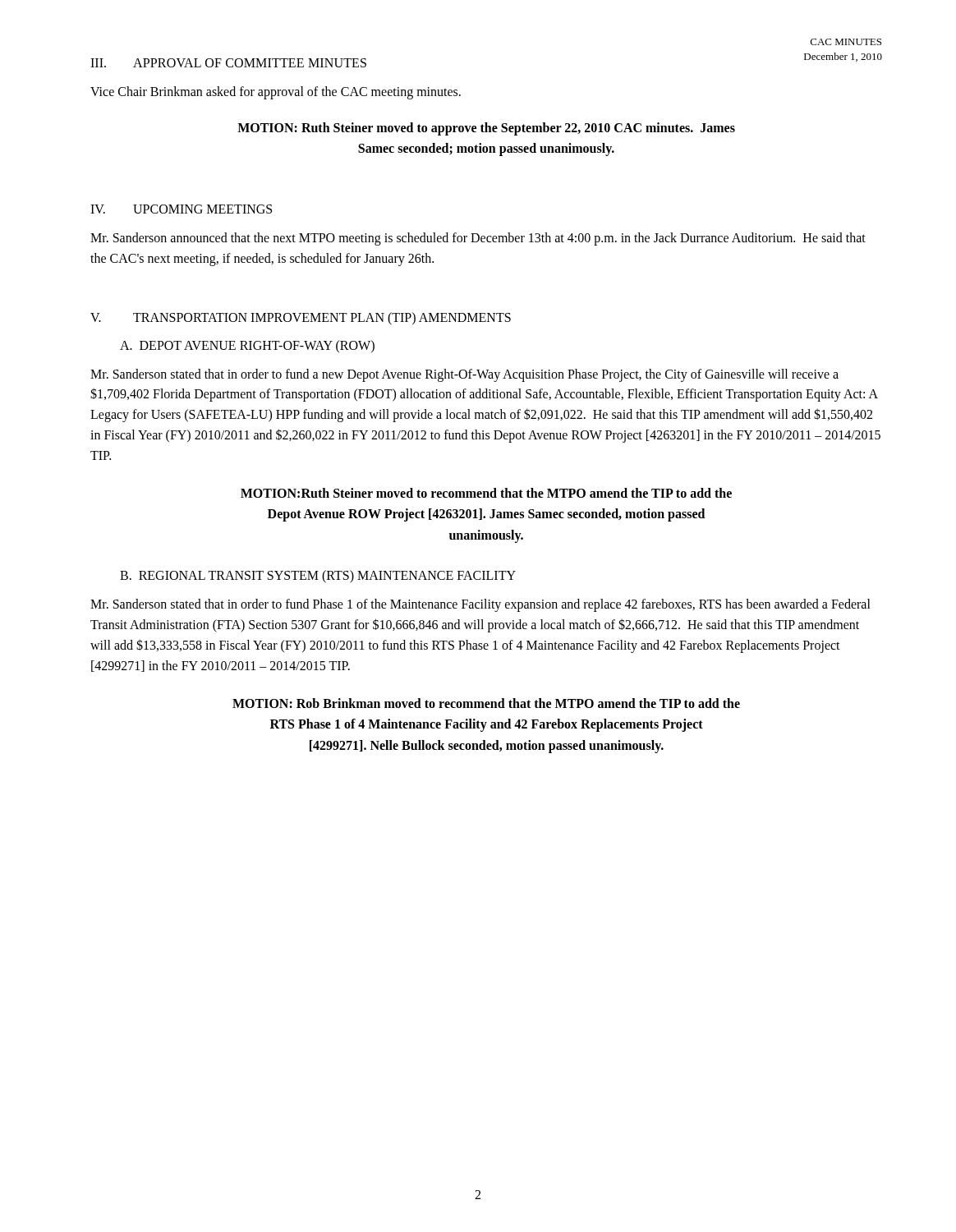956x1232 pixels.
Task: Click on the block starting "MOTION: Ruth Steiner"
Action: [x=486, y=138]
